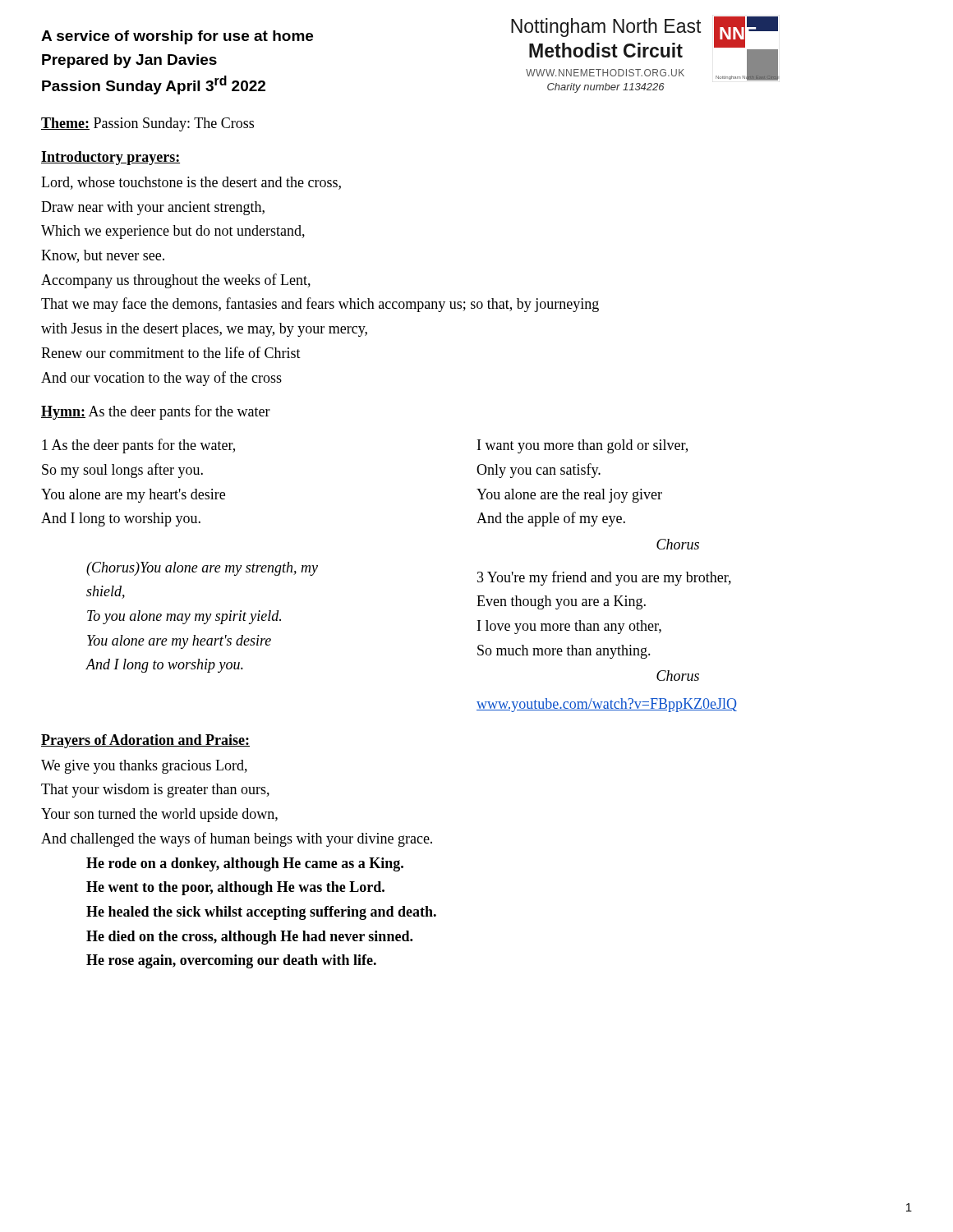Find the block on this page that starts "Hymn: As the deer pants"
Image resolution: width=953 pixels, height=1232 pixels.
155,412
